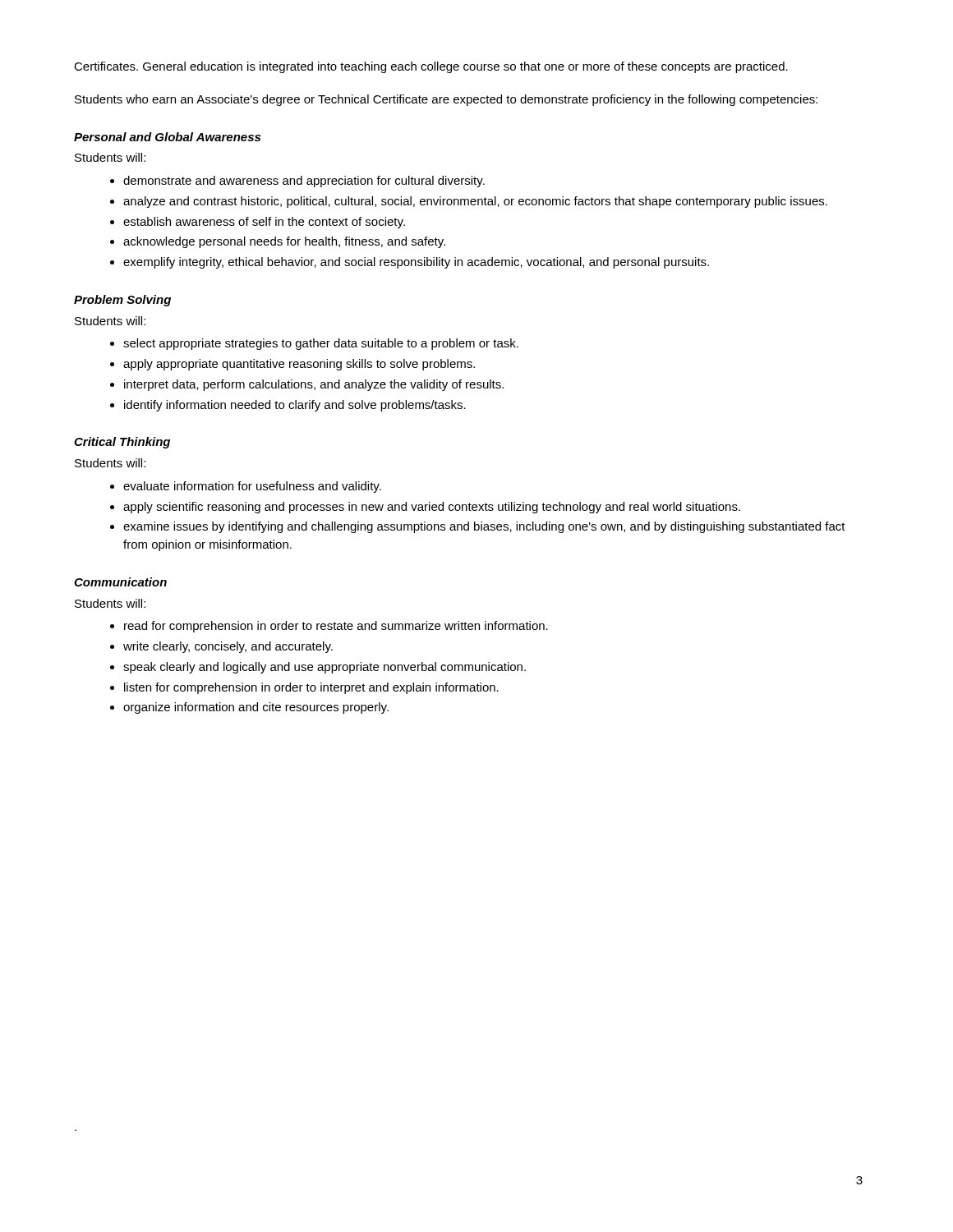Screen dimensions: 1232x953
Task: Locate the block of text that opens with "identify information needed to clarify"
Action: point(295,404)
